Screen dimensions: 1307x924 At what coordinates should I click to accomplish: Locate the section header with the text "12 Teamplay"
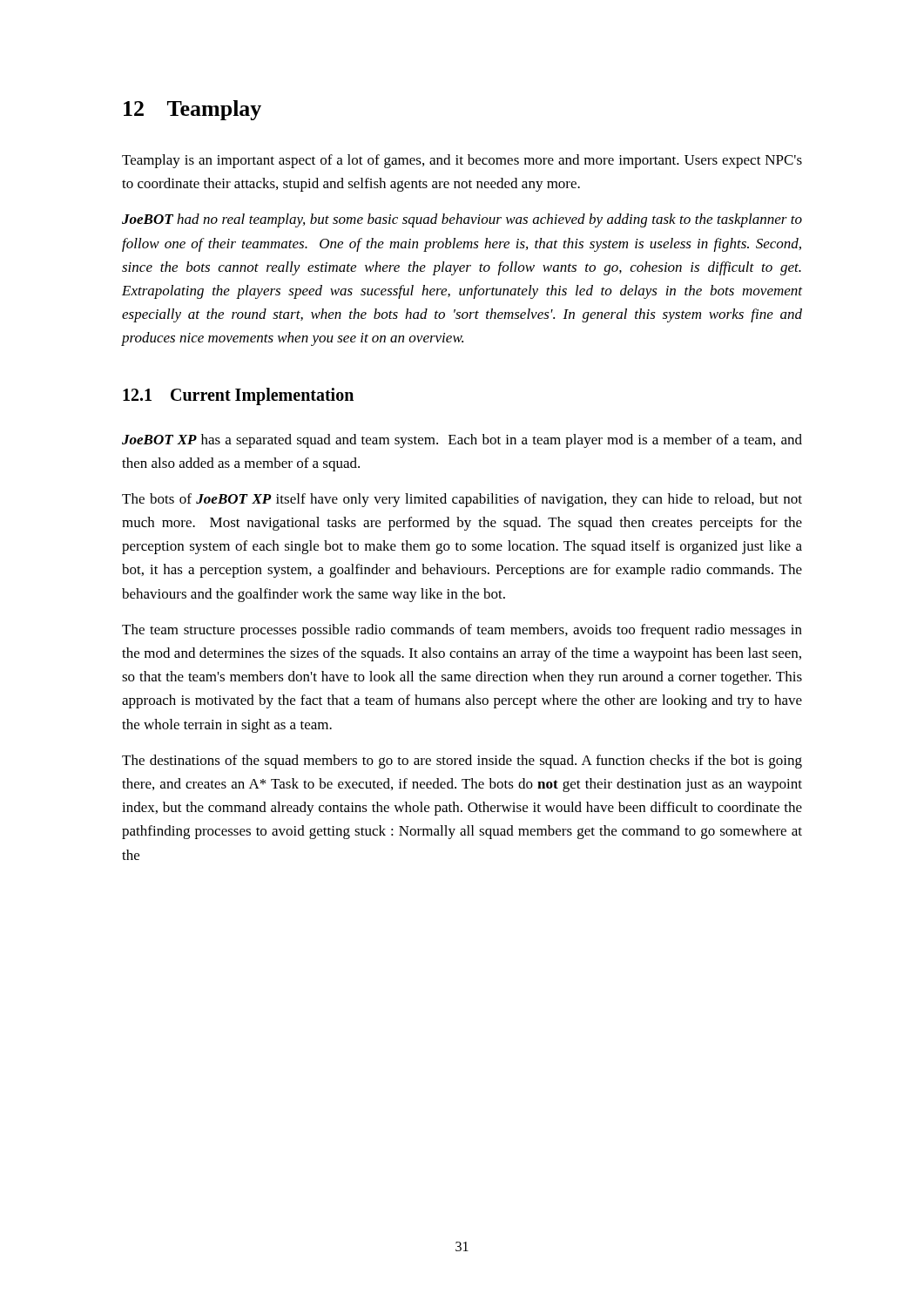click(x=192, y=110)
